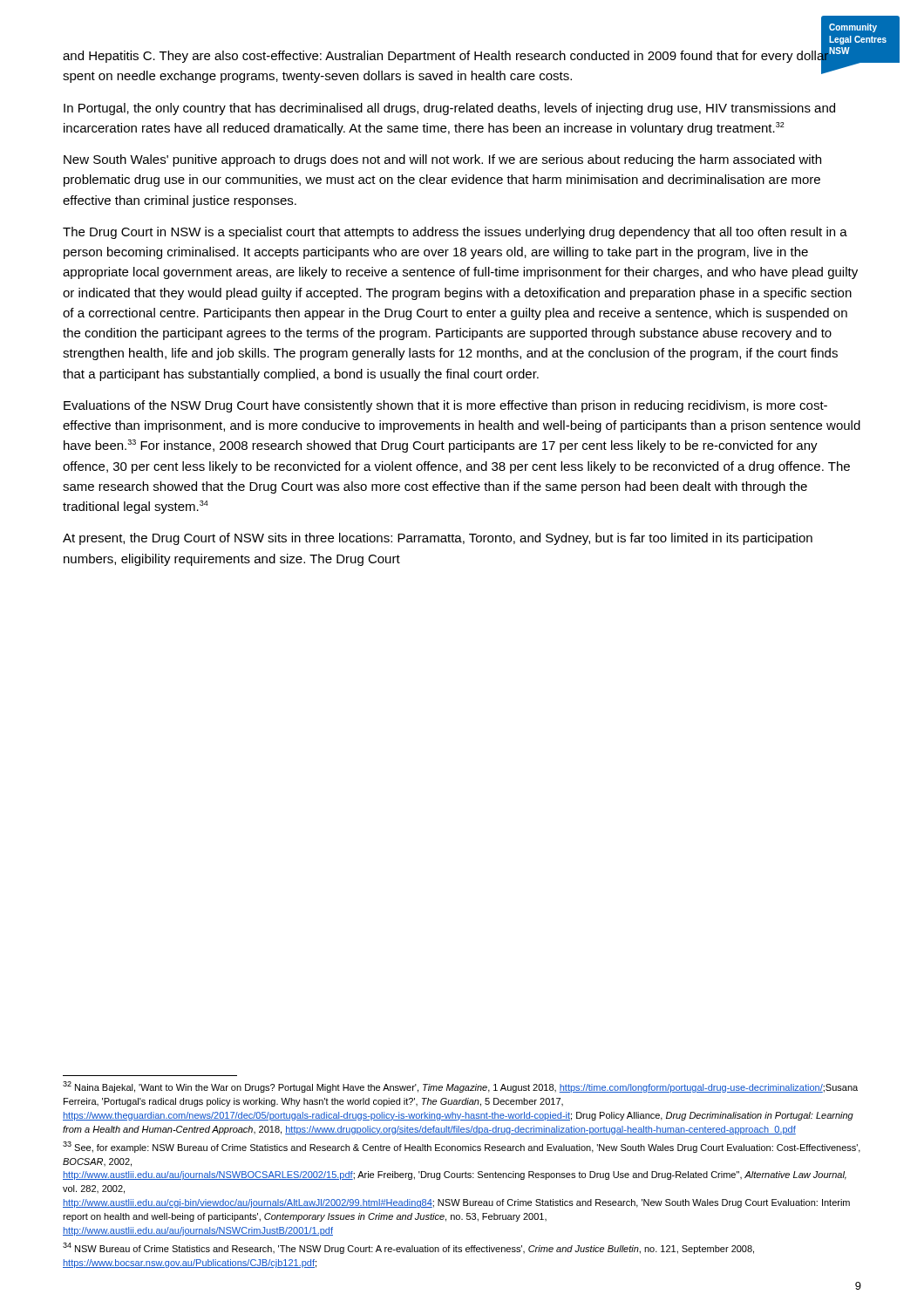Viewport: 924px width, 1308px height.
Task: Find the text block that reads "and Hepatitis C. They are also"
Action: click(x=446, y=66)
